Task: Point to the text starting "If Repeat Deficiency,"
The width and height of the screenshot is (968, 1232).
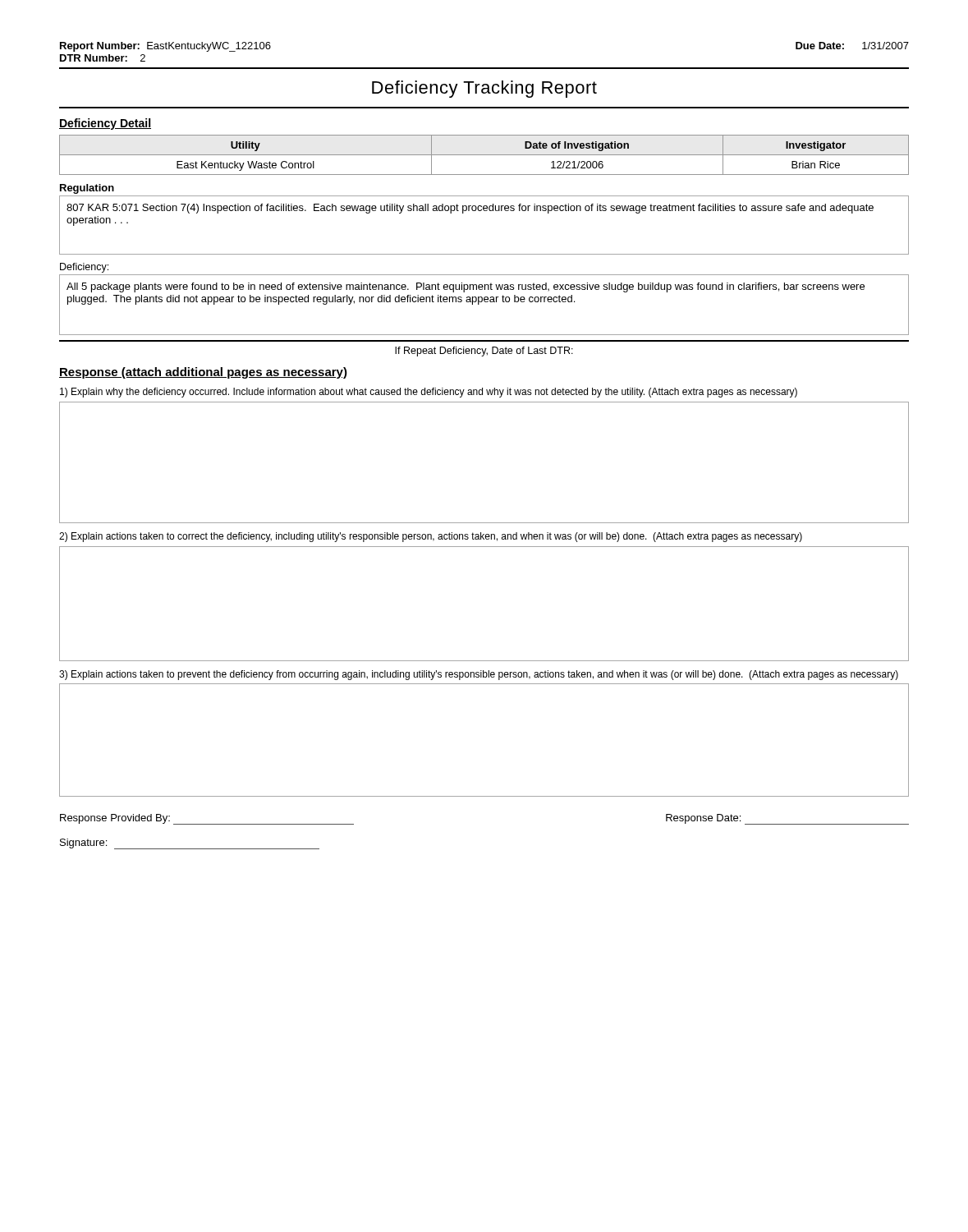Action: click(484, 351)
